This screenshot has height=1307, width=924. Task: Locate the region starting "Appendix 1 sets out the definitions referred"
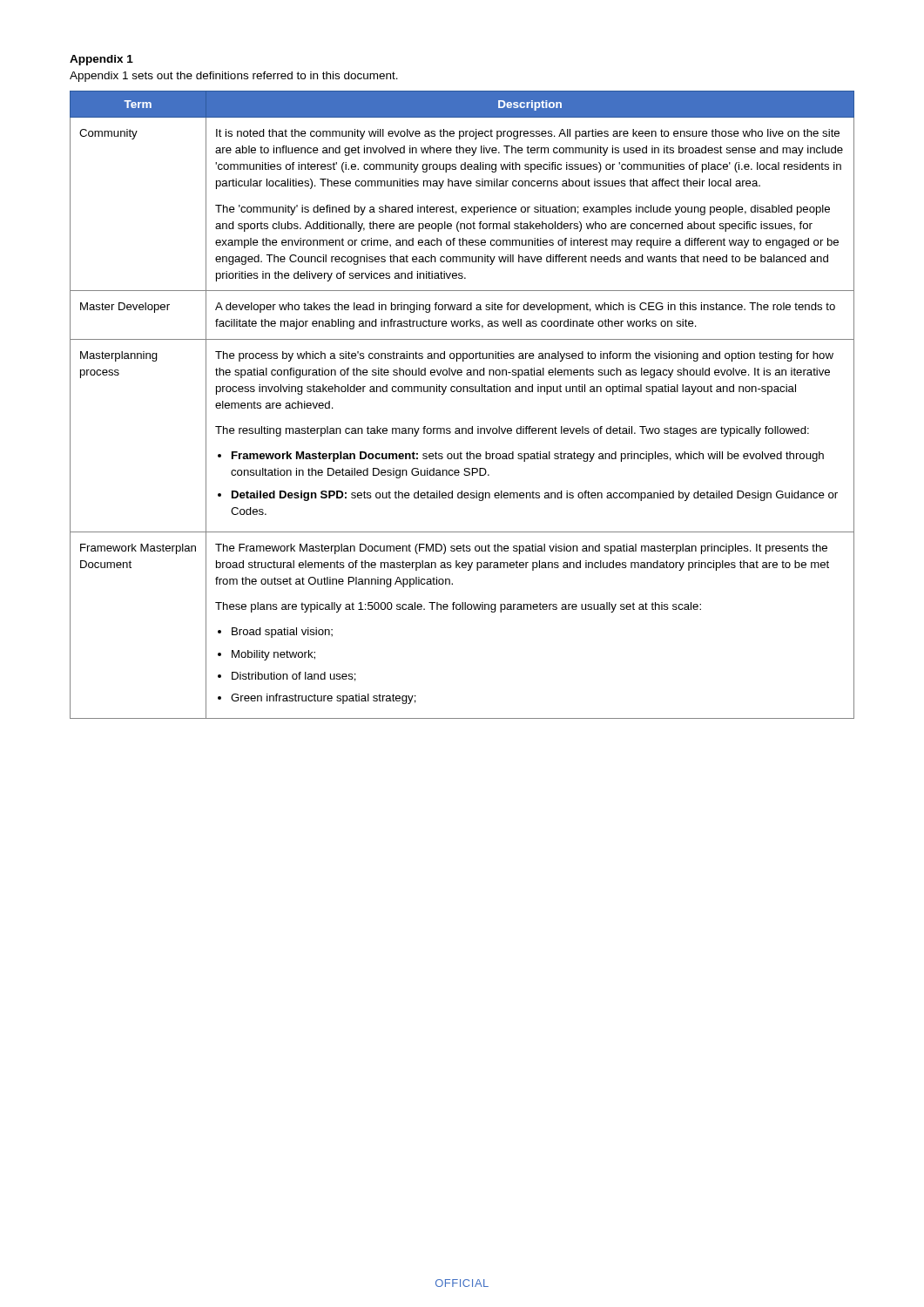tap(234, 75)
